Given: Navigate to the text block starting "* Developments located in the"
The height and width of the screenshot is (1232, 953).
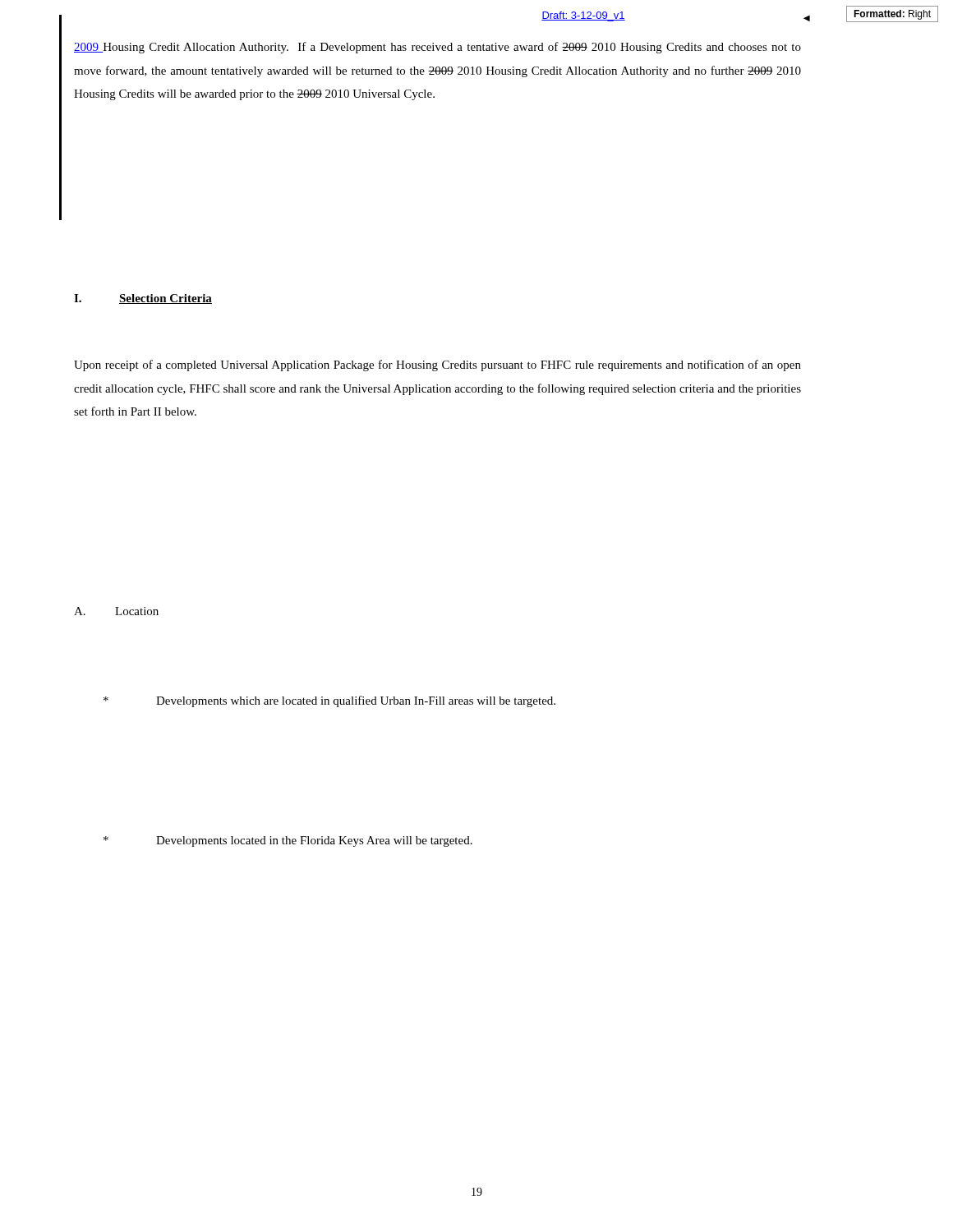Looking at the screenshot, I should click(x=437, y=841).
